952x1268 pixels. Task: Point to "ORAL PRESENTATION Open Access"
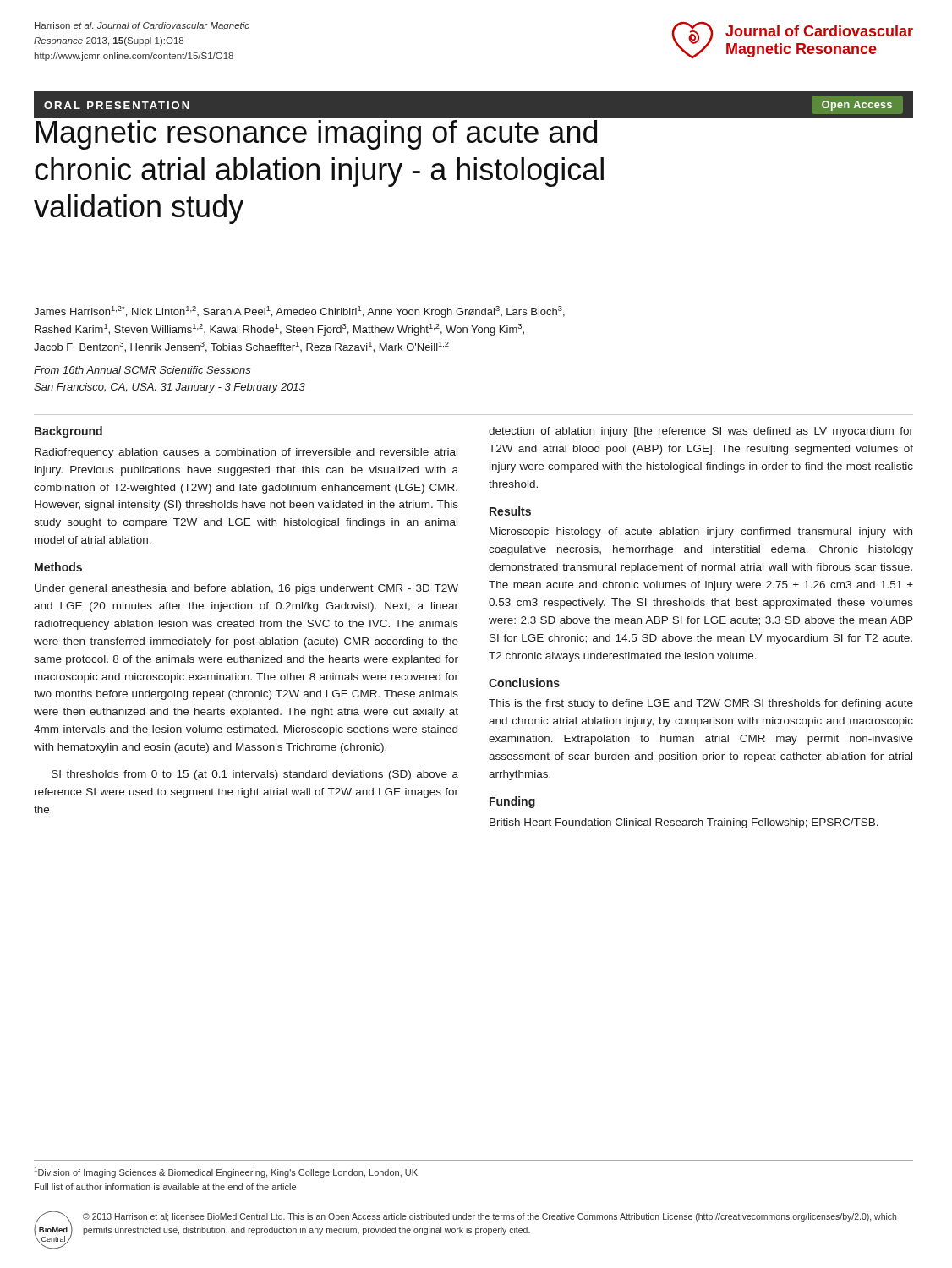tap(117, 104)
